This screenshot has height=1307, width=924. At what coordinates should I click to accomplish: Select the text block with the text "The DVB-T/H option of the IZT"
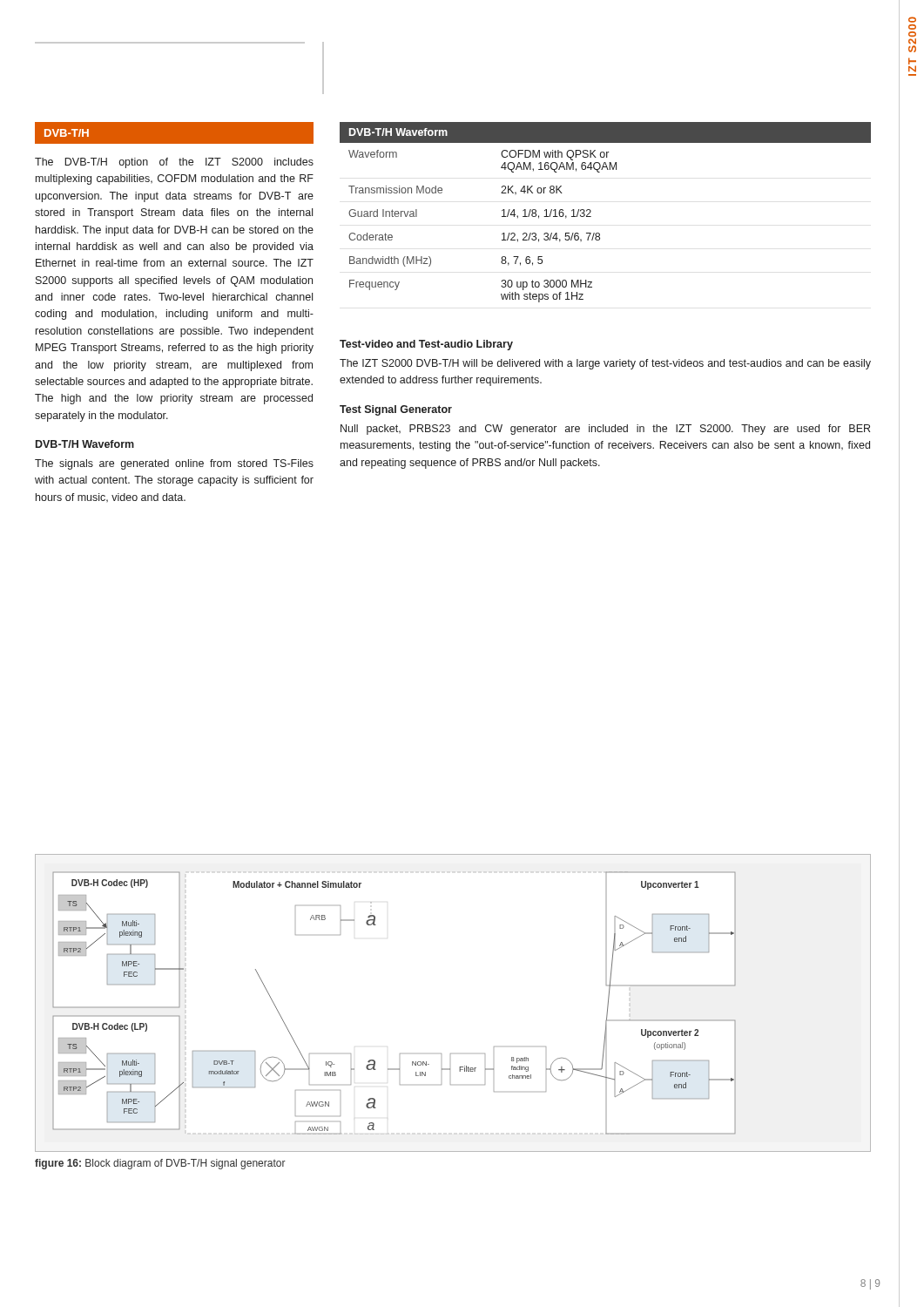[174, 289]
